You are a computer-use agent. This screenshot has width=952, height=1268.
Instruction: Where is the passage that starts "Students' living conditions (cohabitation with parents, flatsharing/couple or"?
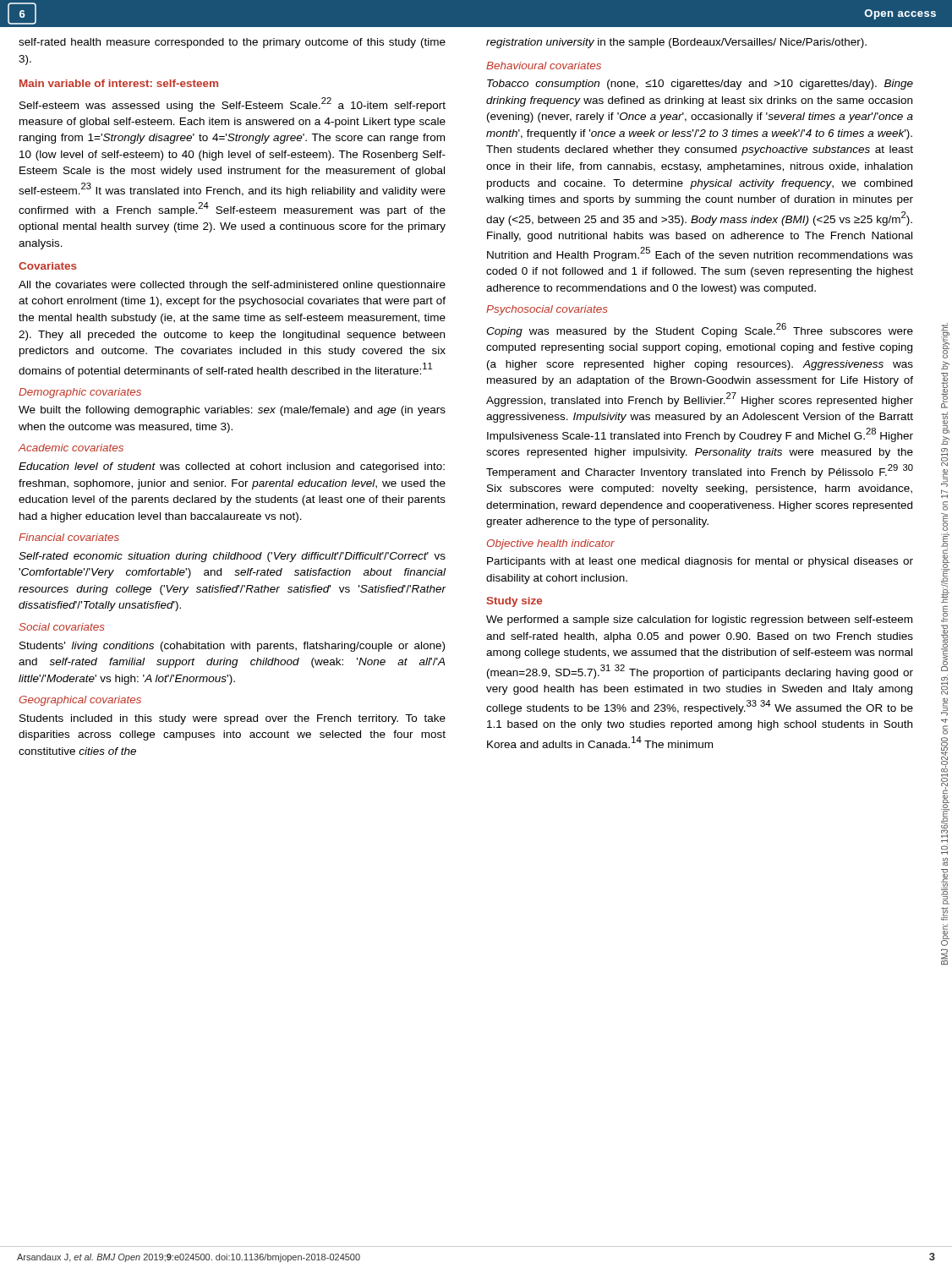(x=232, y=662)
